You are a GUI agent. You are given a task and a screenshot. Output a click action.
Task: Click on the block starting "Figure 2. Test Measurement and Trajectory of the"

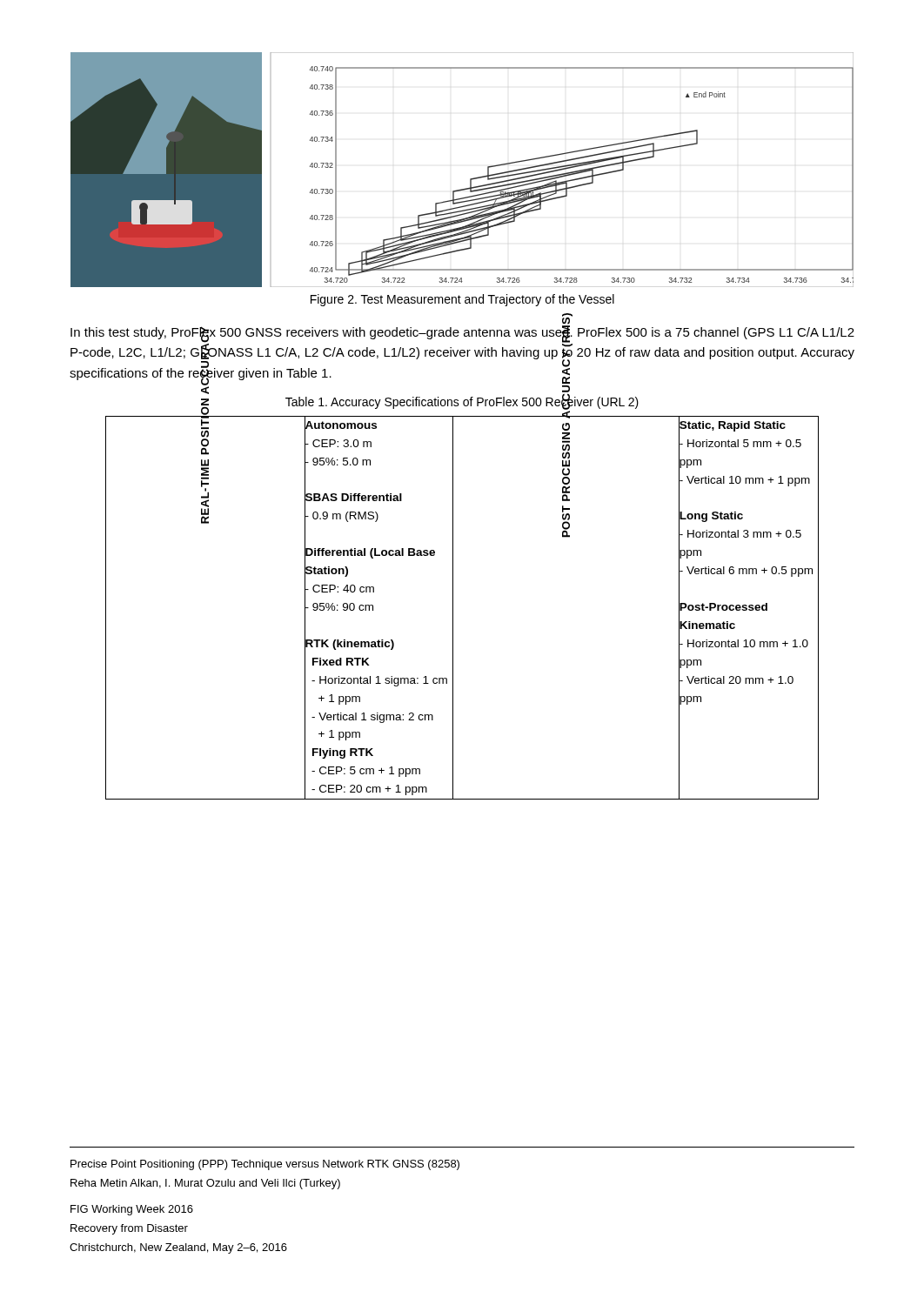(x=462, y=299)
